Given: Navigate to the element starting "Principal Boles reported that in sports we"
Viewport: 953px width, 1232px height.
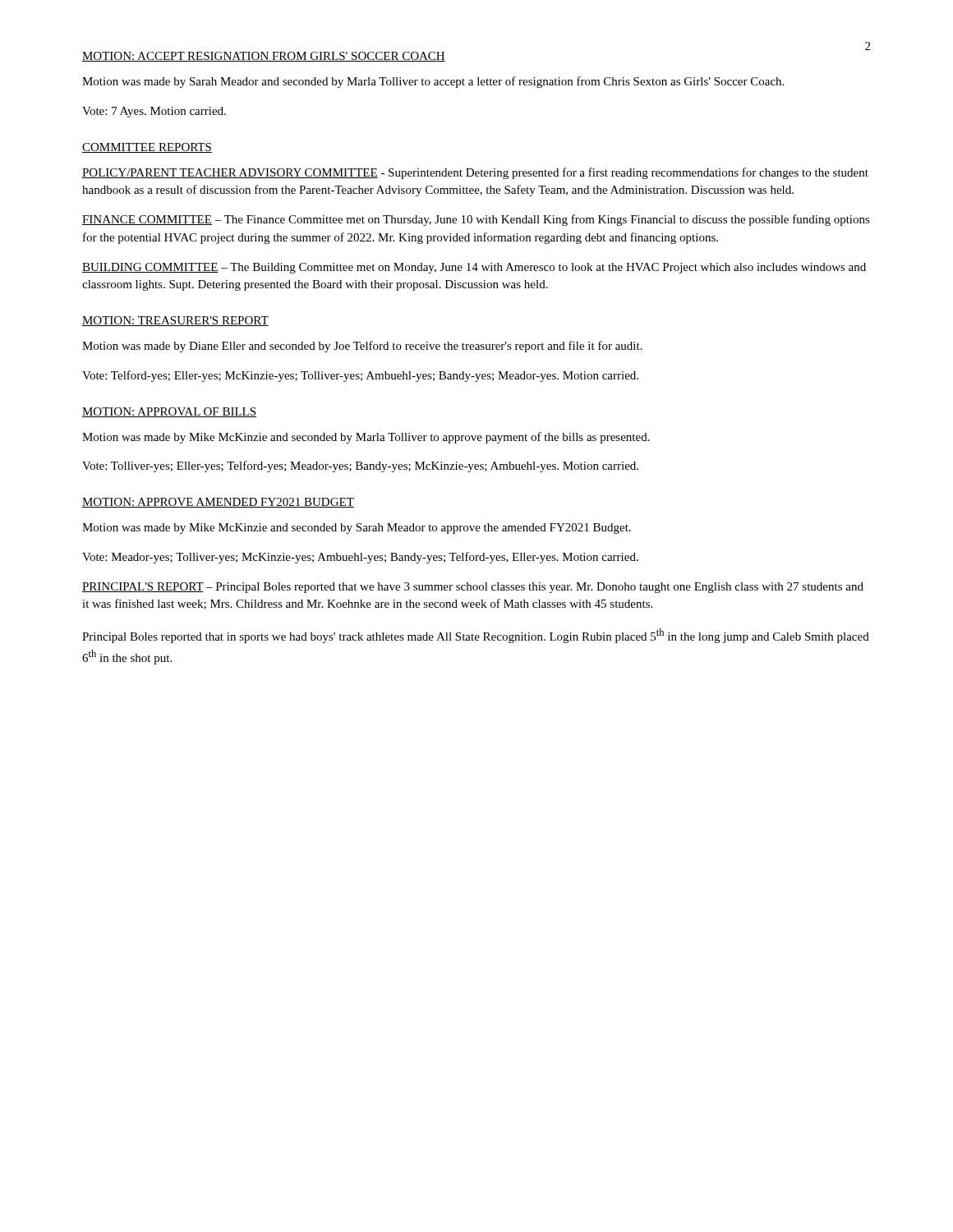Looking at the screenshot, I should click(x=476, y=646).
